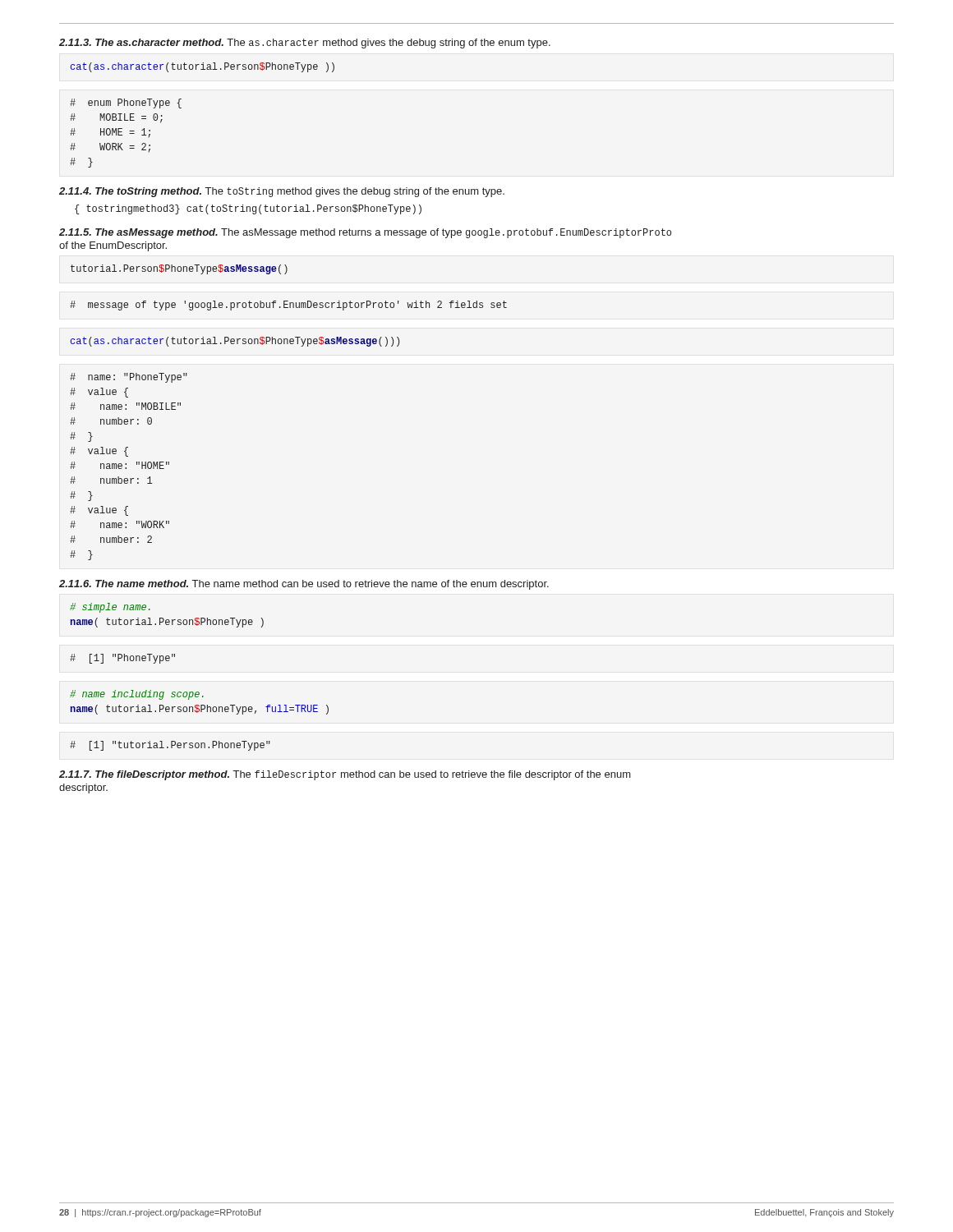953x1232 pixels.
Task: Point to the passage starting "name including scope. name( tutorial.Person$PhoneType, full=TRUE"
Action: click(200, 702)
